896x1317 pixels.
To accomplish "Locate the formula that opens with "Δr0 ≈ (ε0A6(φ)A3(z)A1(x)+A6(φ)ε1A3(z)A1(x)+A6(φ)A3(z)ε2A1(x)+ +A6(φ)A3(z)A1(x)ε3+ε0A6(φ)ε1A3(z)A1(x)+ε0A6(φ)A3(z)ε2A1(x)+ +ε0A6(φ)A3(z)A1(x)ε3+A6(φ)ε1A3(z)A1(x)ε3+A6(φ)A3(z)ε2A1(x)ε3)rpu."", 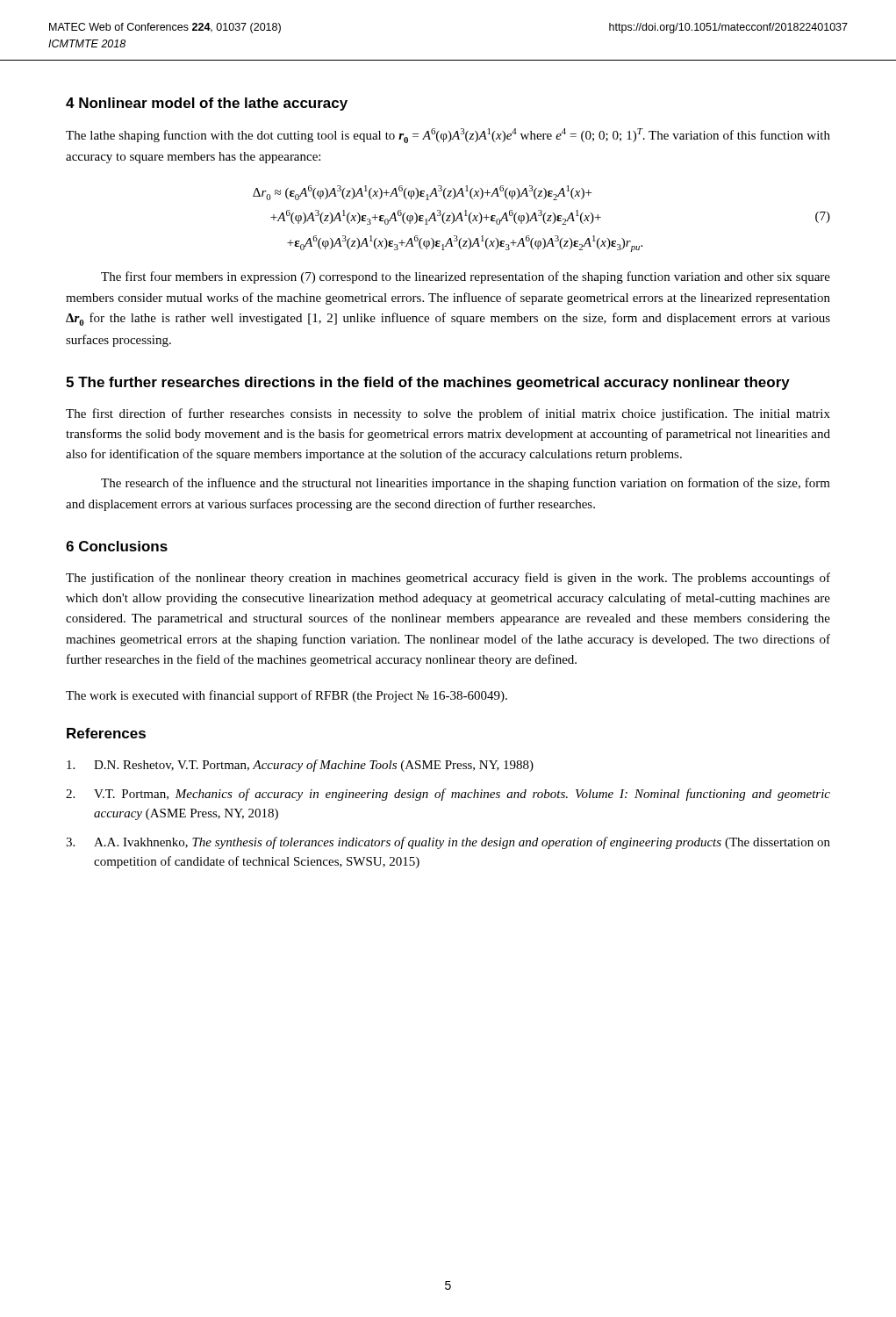I will click(541, 217).
